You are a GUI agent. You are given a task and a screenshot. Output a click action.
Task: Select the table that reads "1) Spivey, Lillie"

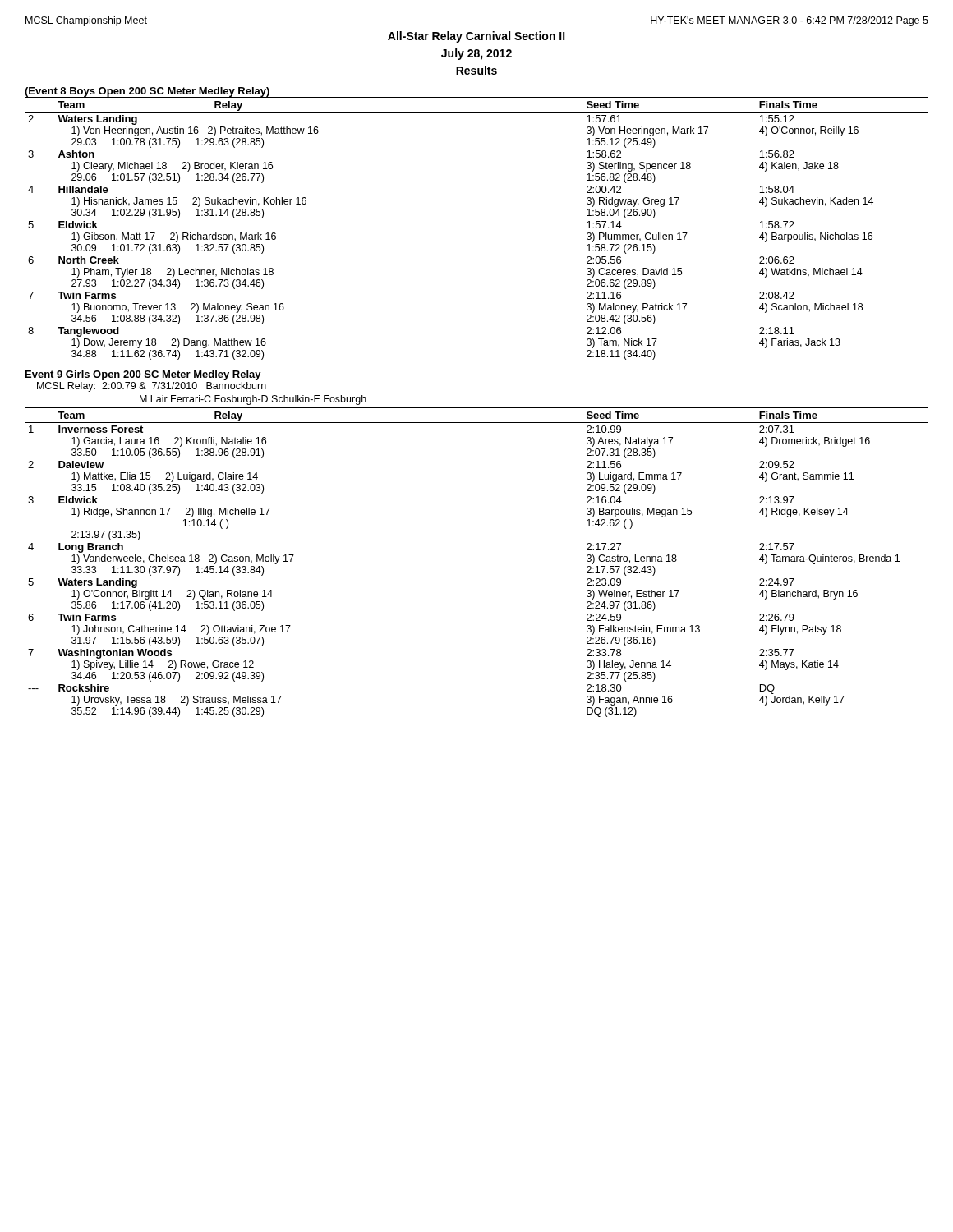pyautogui.click(x=476, y=562)
